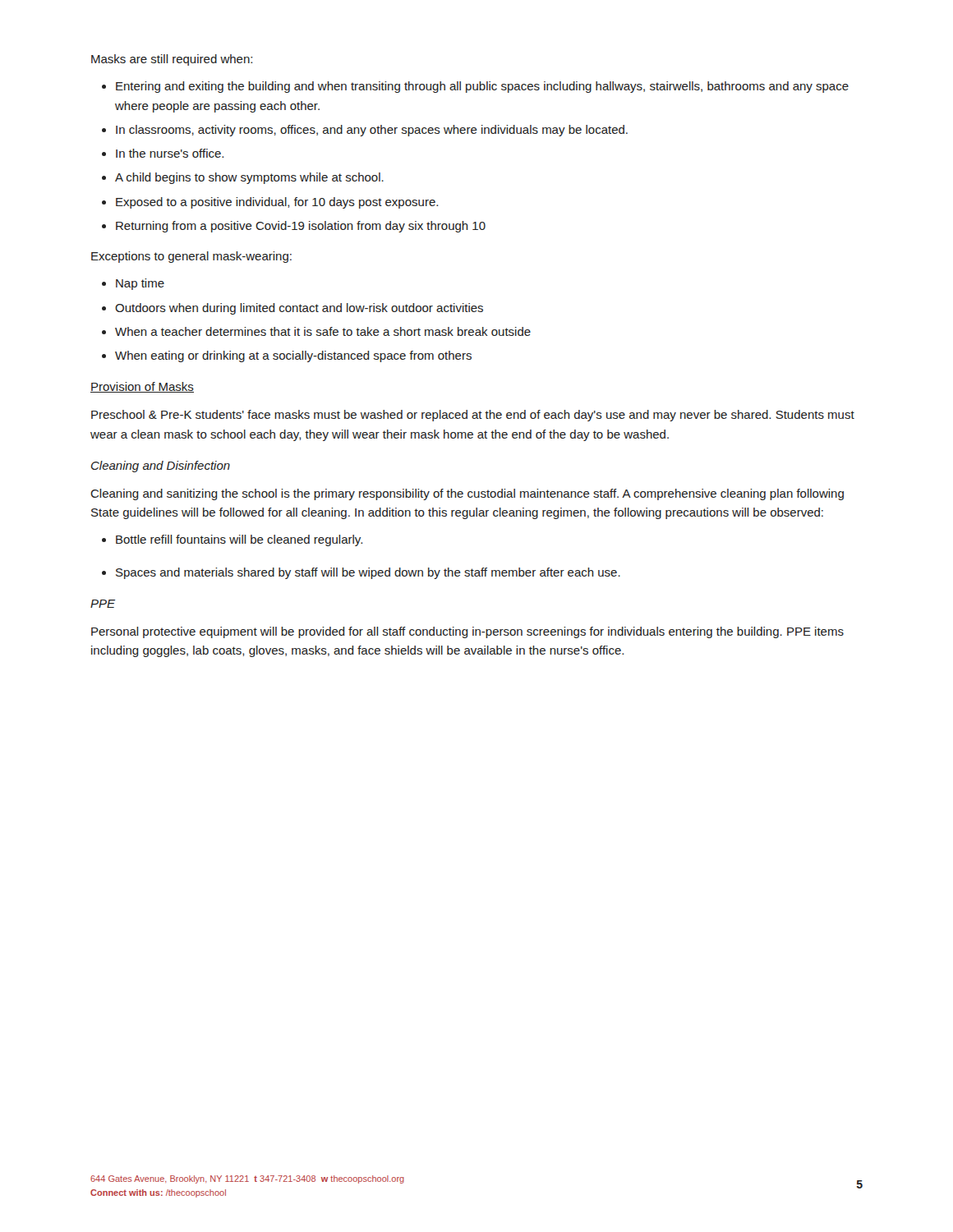Click on the text block starting "When a teacher determines that"
This screenshot has height=1232, width=953.
point(323,331)
